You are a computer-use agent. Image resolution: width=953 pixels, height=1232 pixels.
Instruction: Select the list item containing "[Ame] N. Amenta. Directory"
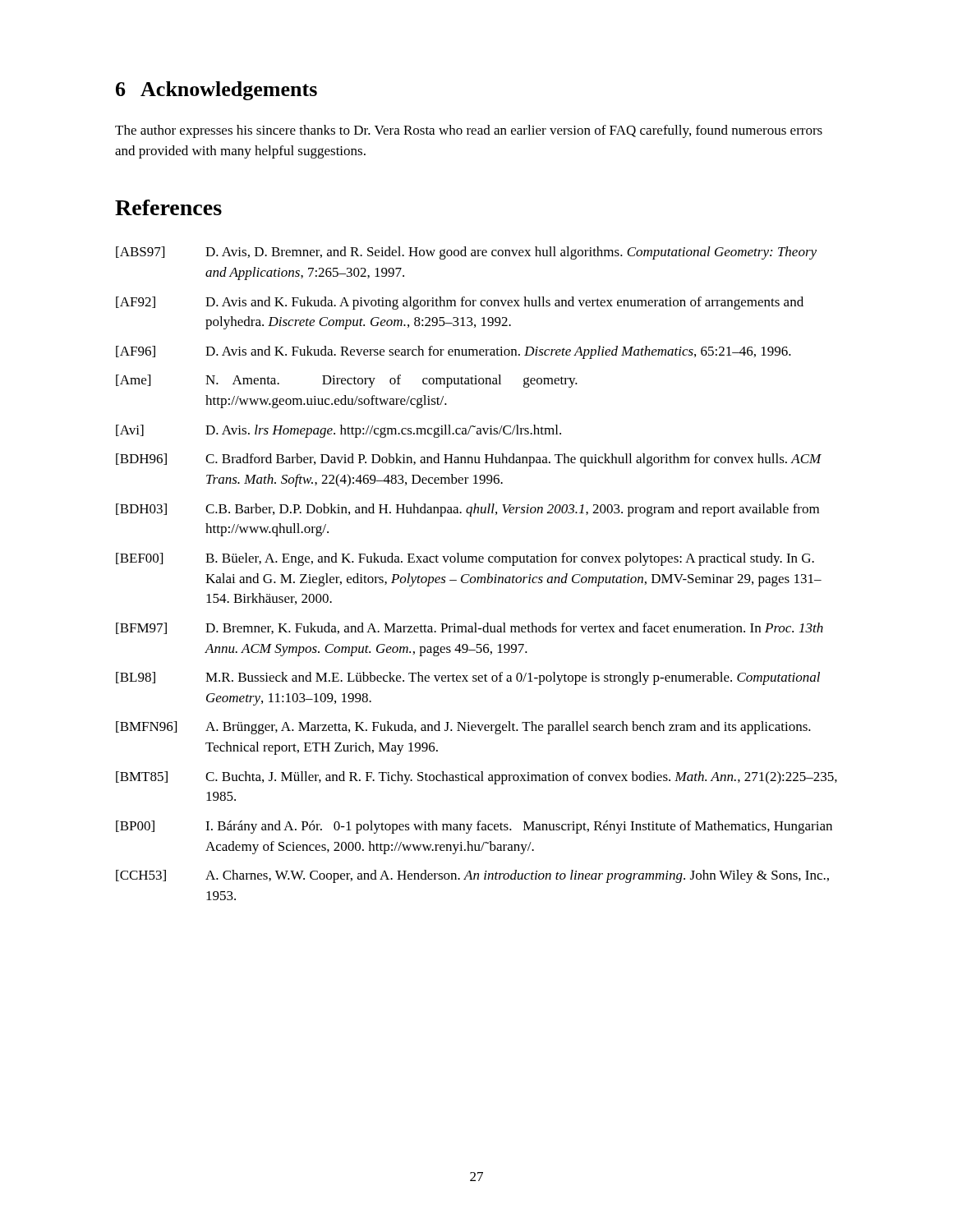pos(476,391)
